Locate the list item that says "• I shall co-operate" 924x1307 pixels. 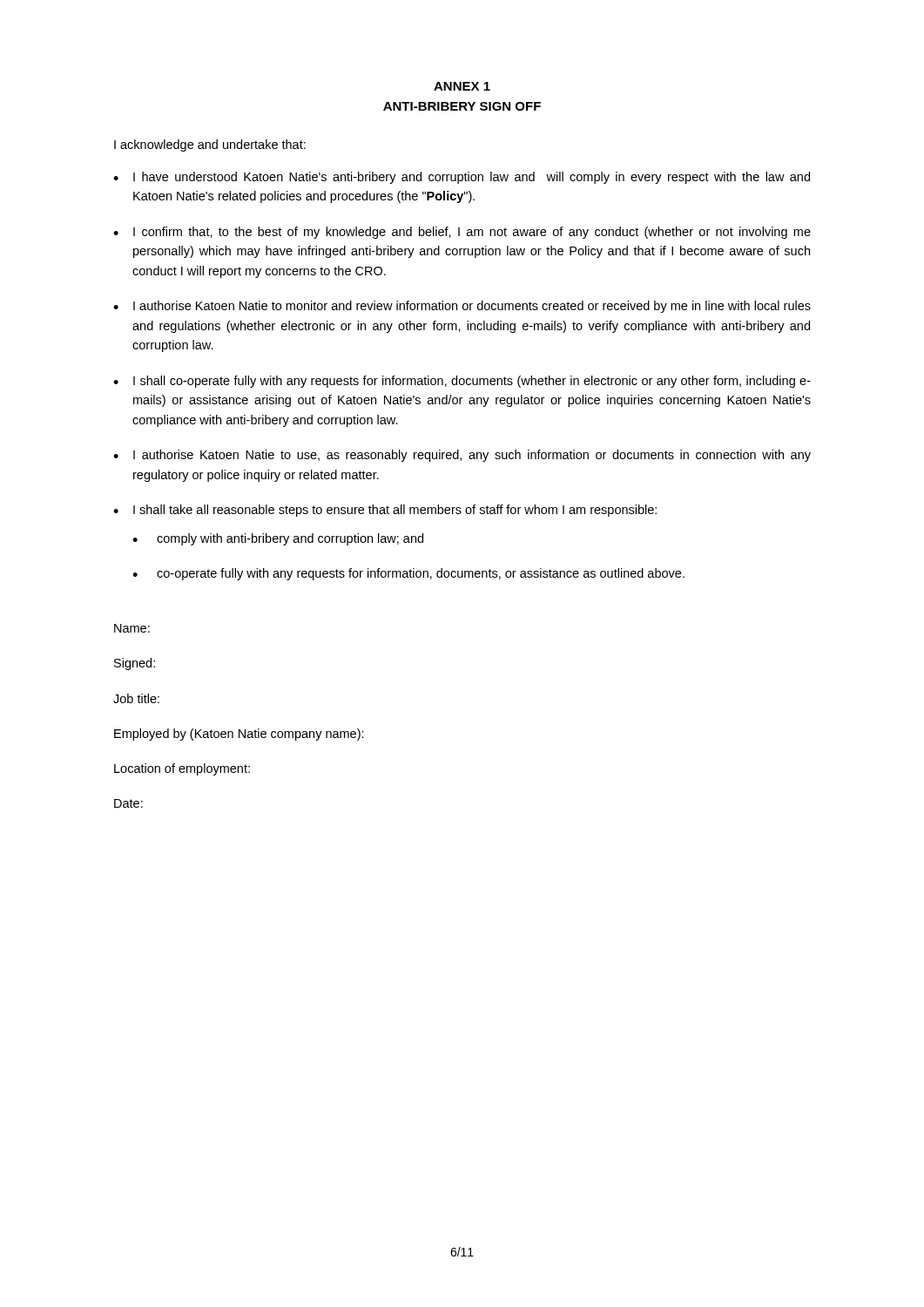pyautogui.click(x=462, y=400)
